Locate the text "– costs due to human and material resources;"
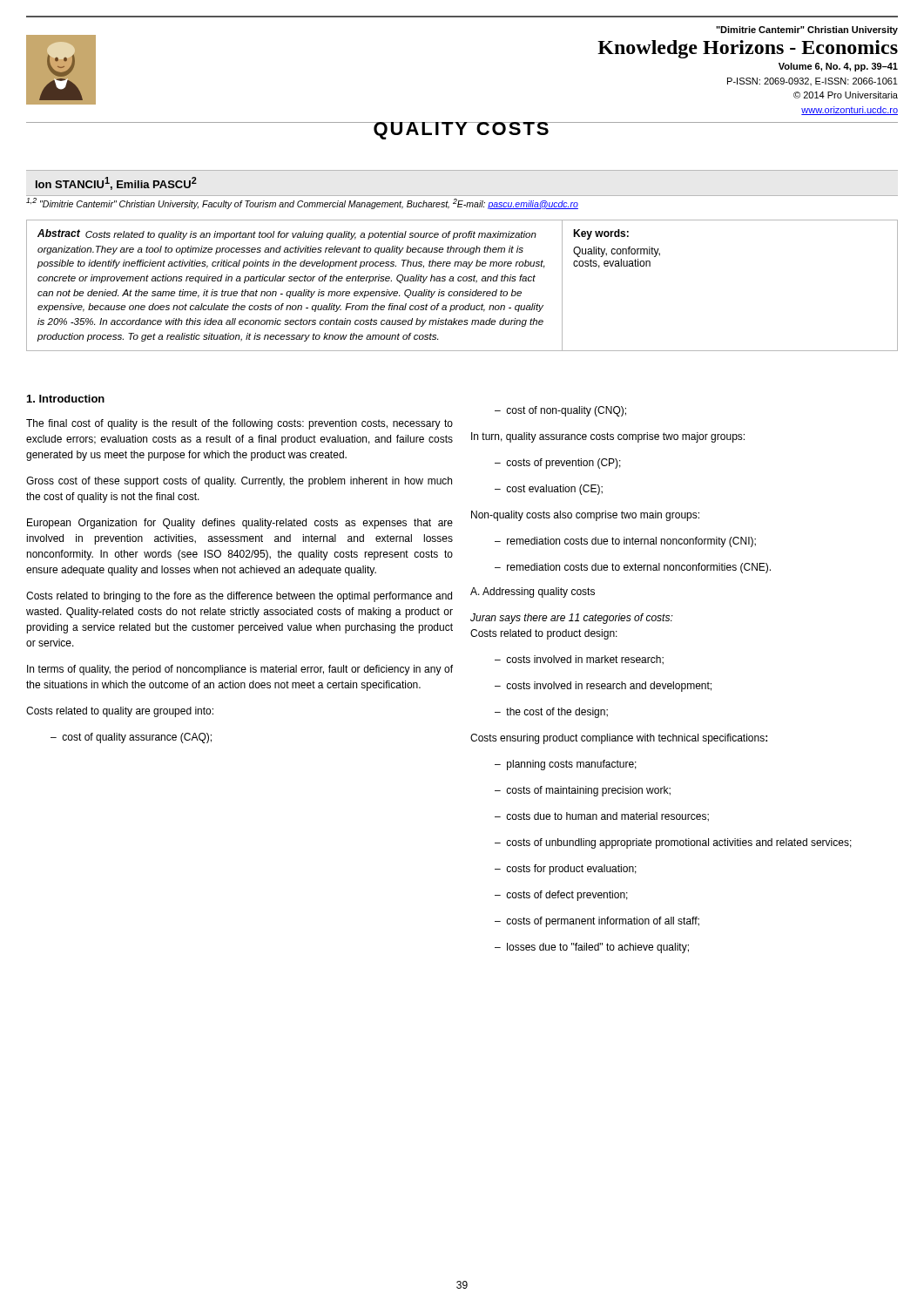The height and width of the screenshot is (1307, 924). pyautogui.click(x=696, y=816)
